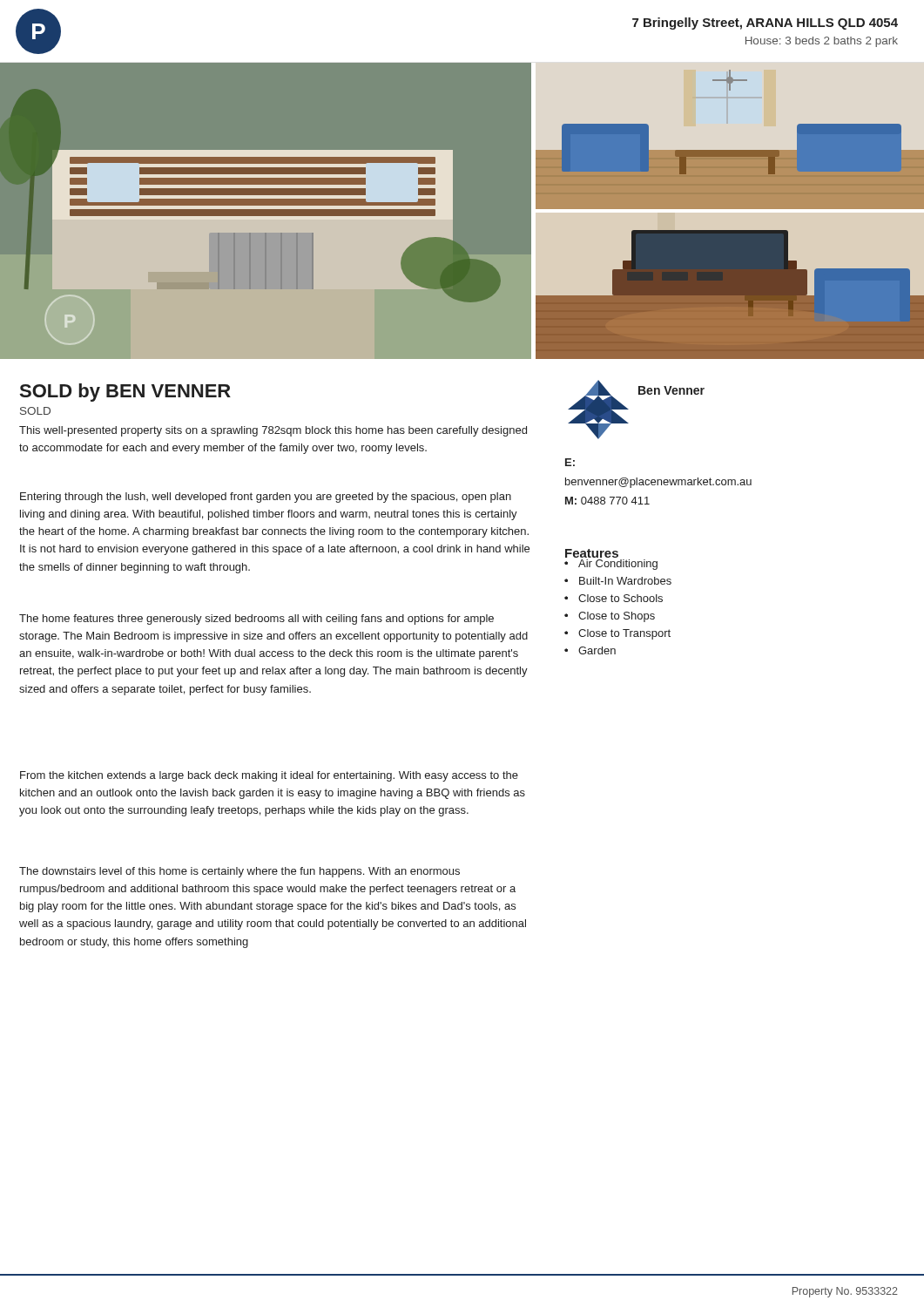924x1307 pixels.
Task: Select the logo
Action: pyautogui.click(x=598, y=410)
